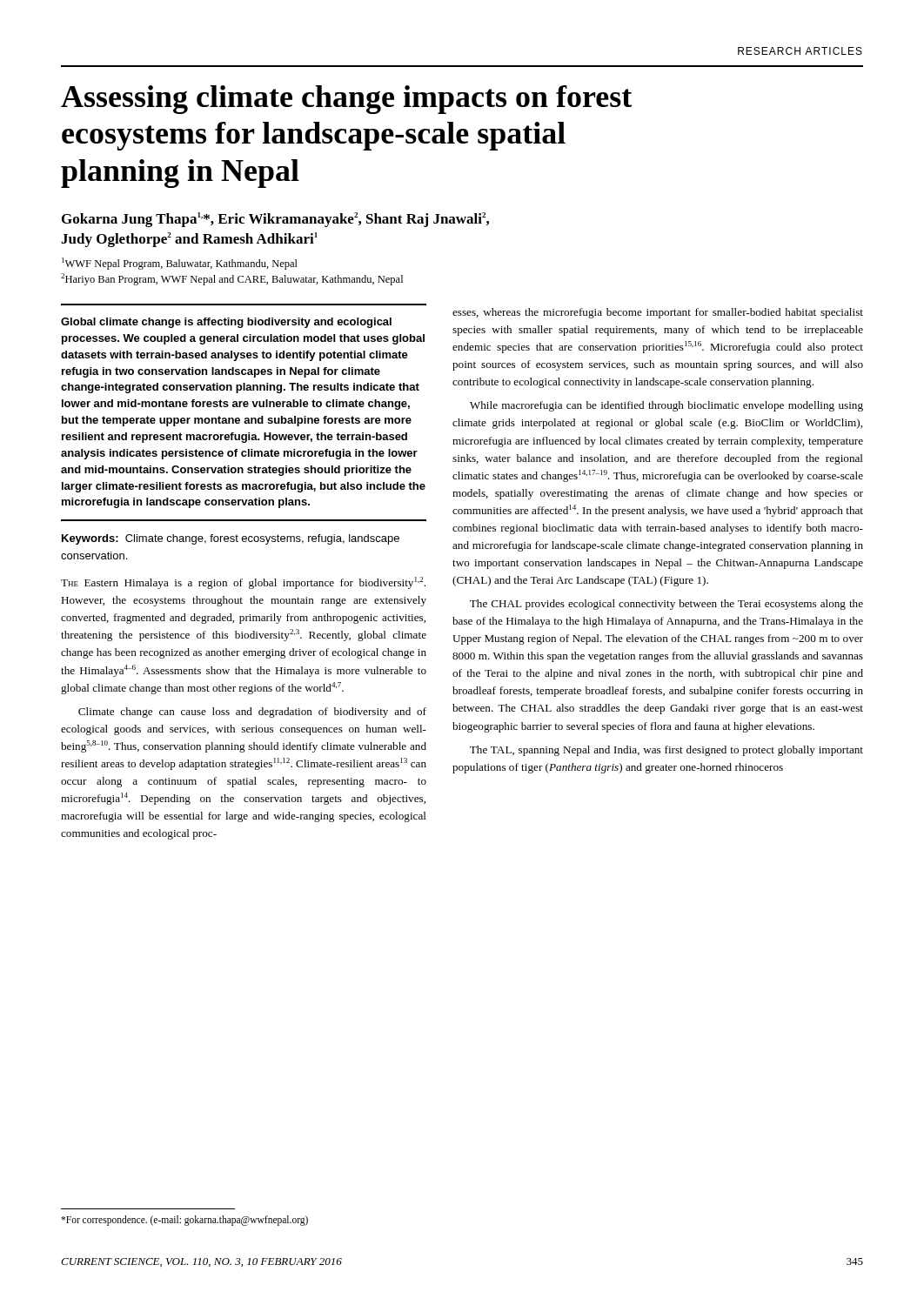Click on the block starting "Keywords: Climate change, forest ecosystems,"
The image size is (924, 1305).
click(230, 547)
